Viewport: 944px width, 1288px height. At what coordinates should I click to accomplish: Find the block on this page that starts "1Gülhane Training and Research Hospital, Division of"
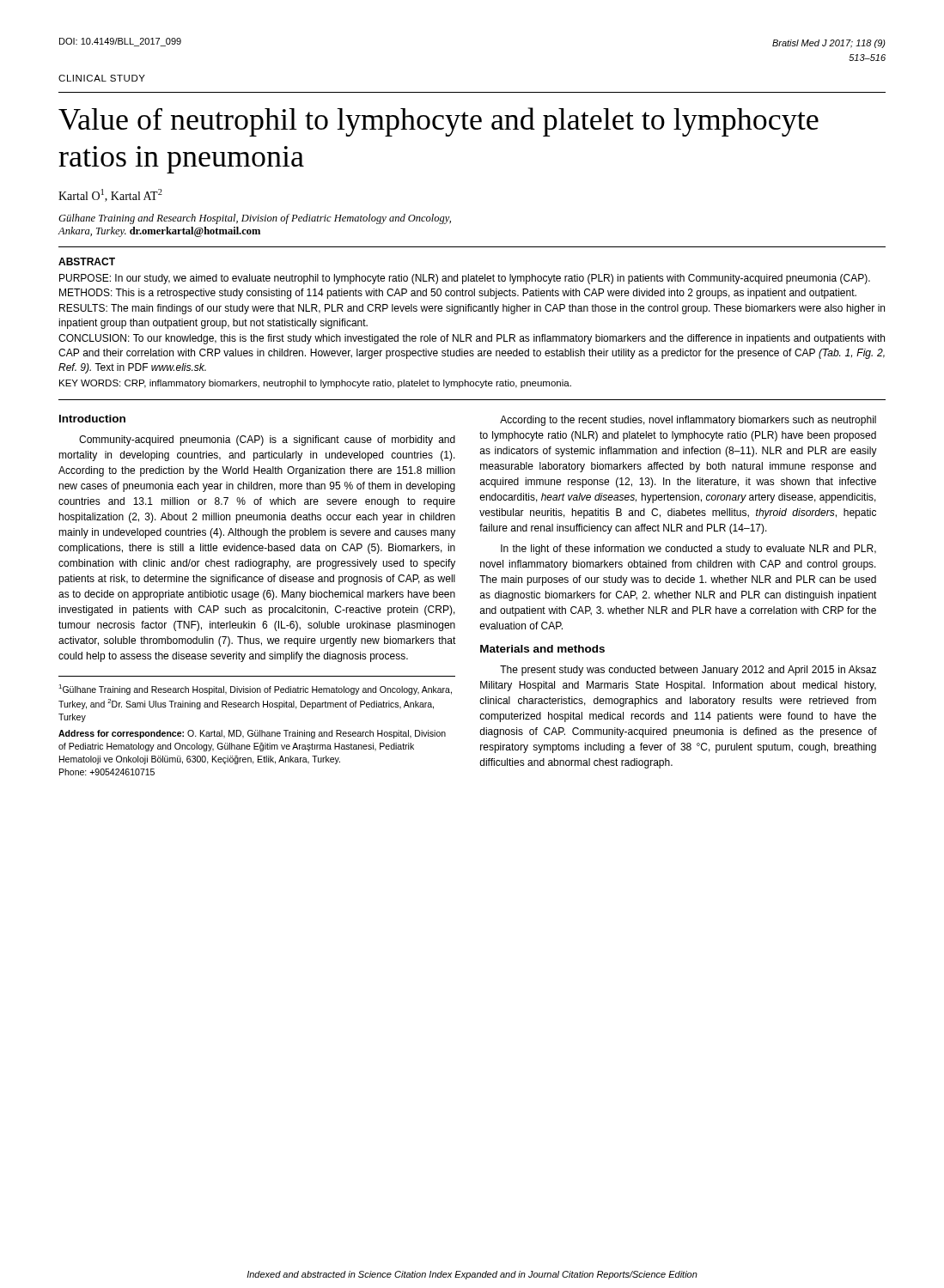[x=257, y=731]
